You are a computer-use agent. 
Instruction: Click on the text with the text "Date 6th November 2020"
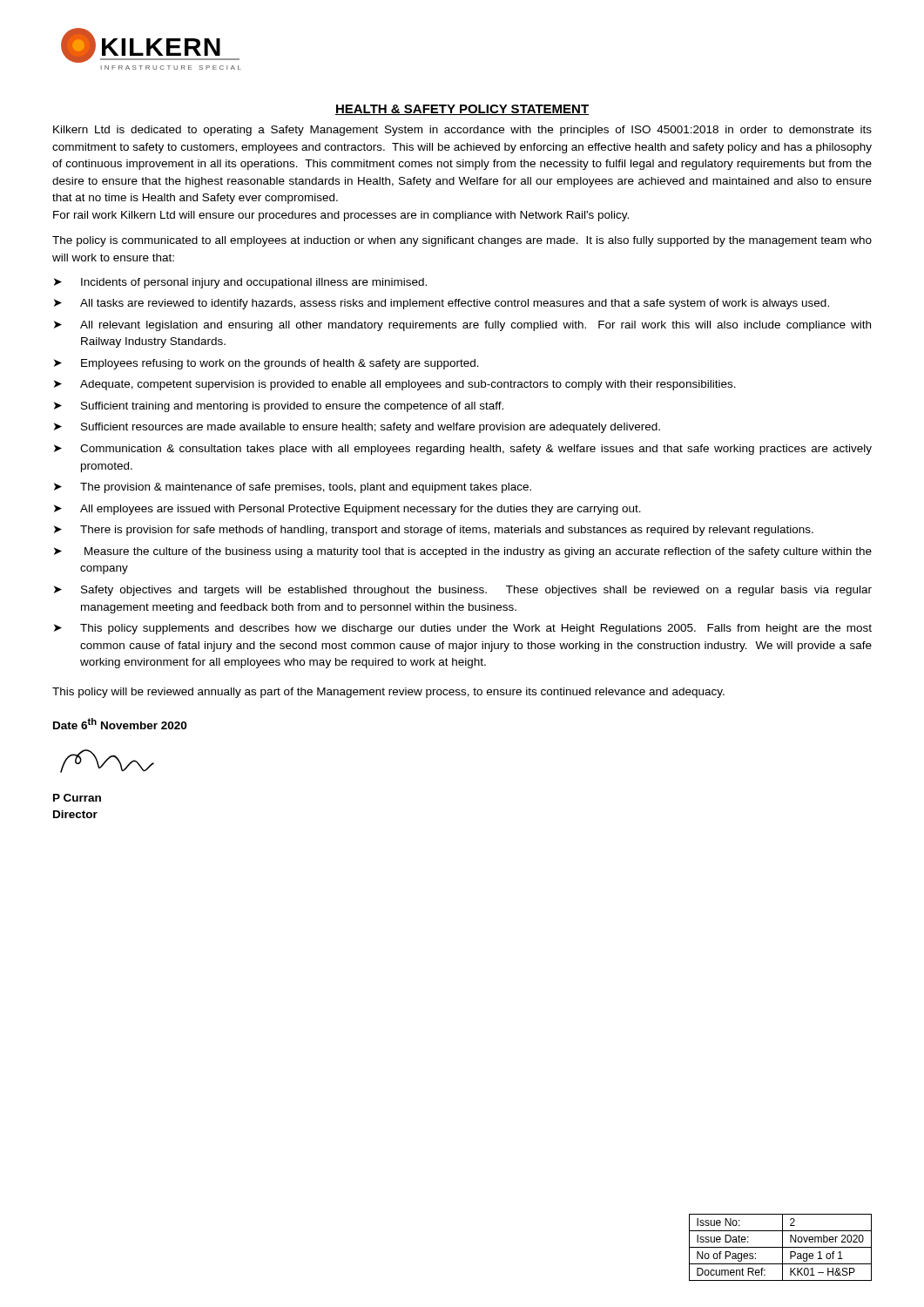click(x=120, y=724)
